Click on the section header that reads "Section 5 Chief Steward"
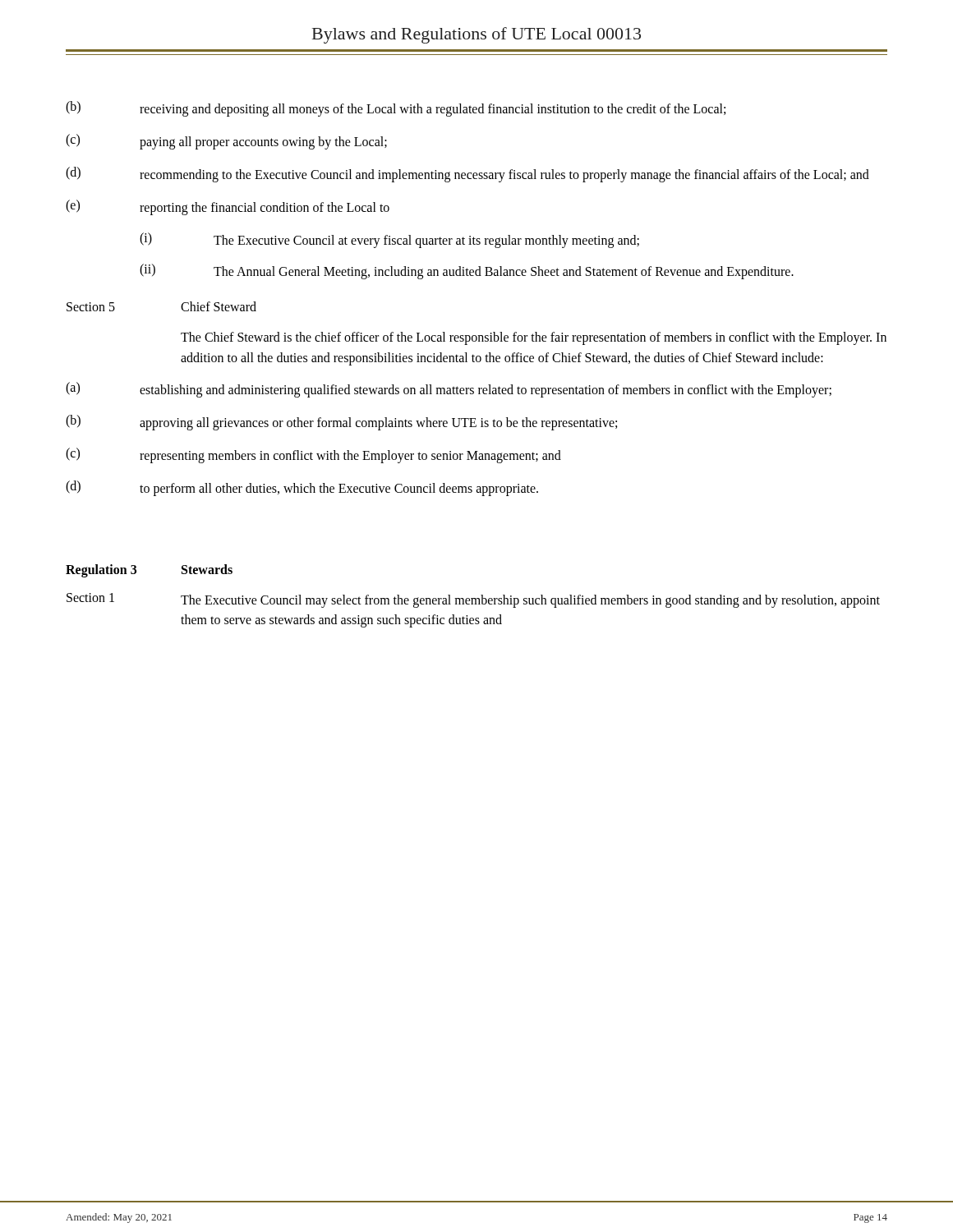 click(90, 306)
